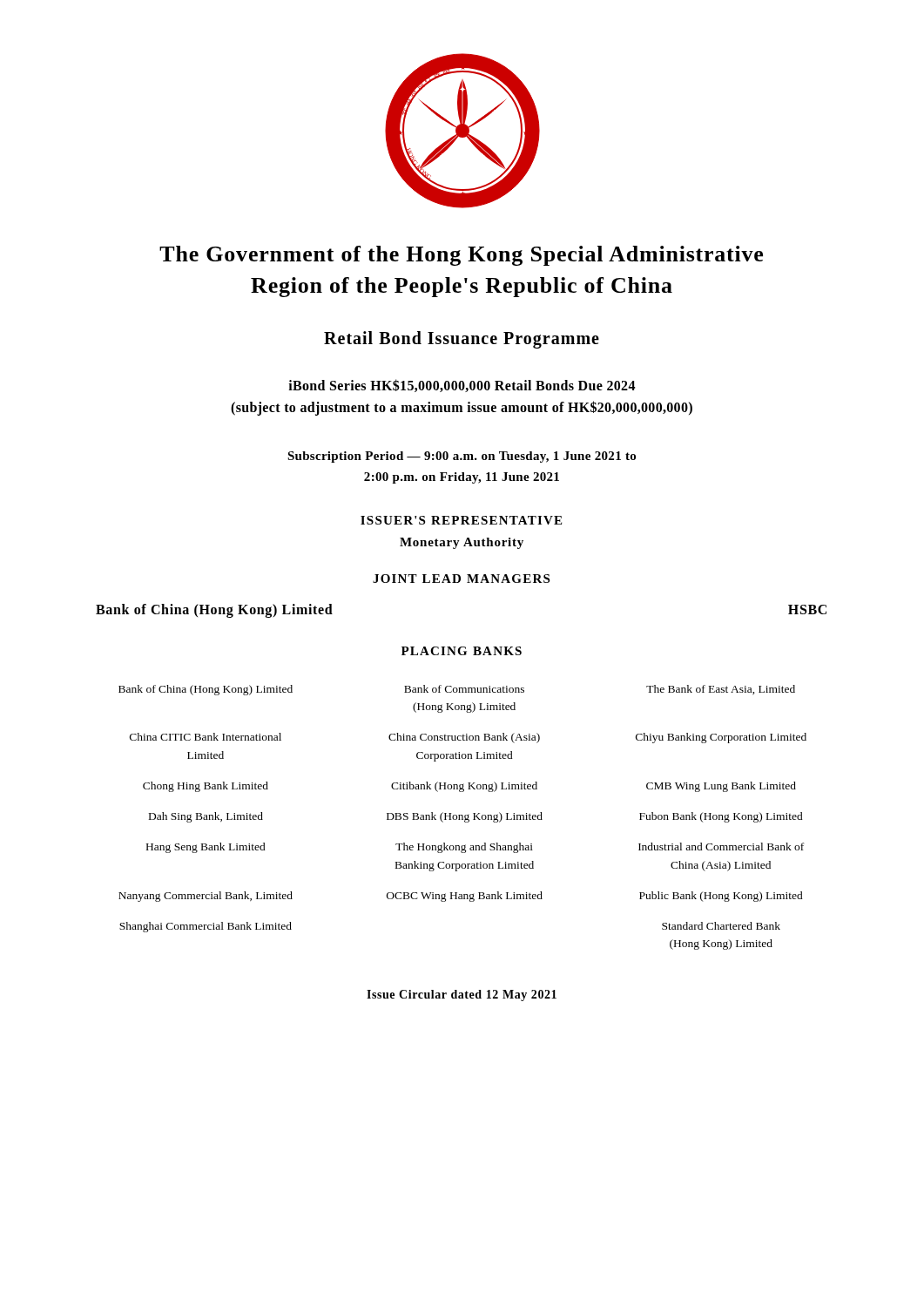Click on the section header with the text "JOINT LEAD MANAGERS"
Screen dimensions: 1307x924
[462, 579]
